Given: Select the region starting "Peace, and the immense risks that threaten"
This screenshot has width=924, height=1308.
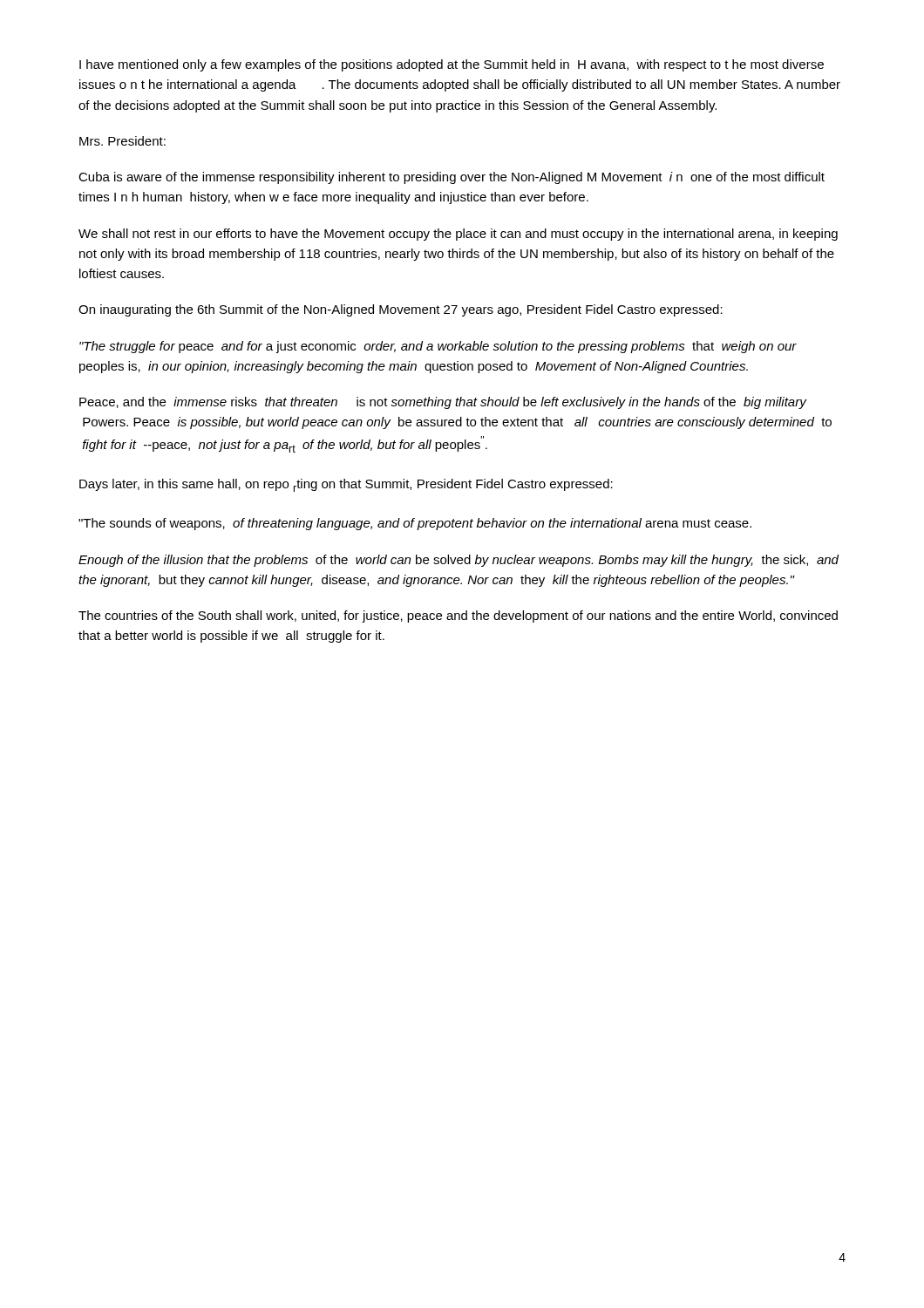Looking at the screenshot, I should click(455, 424).
